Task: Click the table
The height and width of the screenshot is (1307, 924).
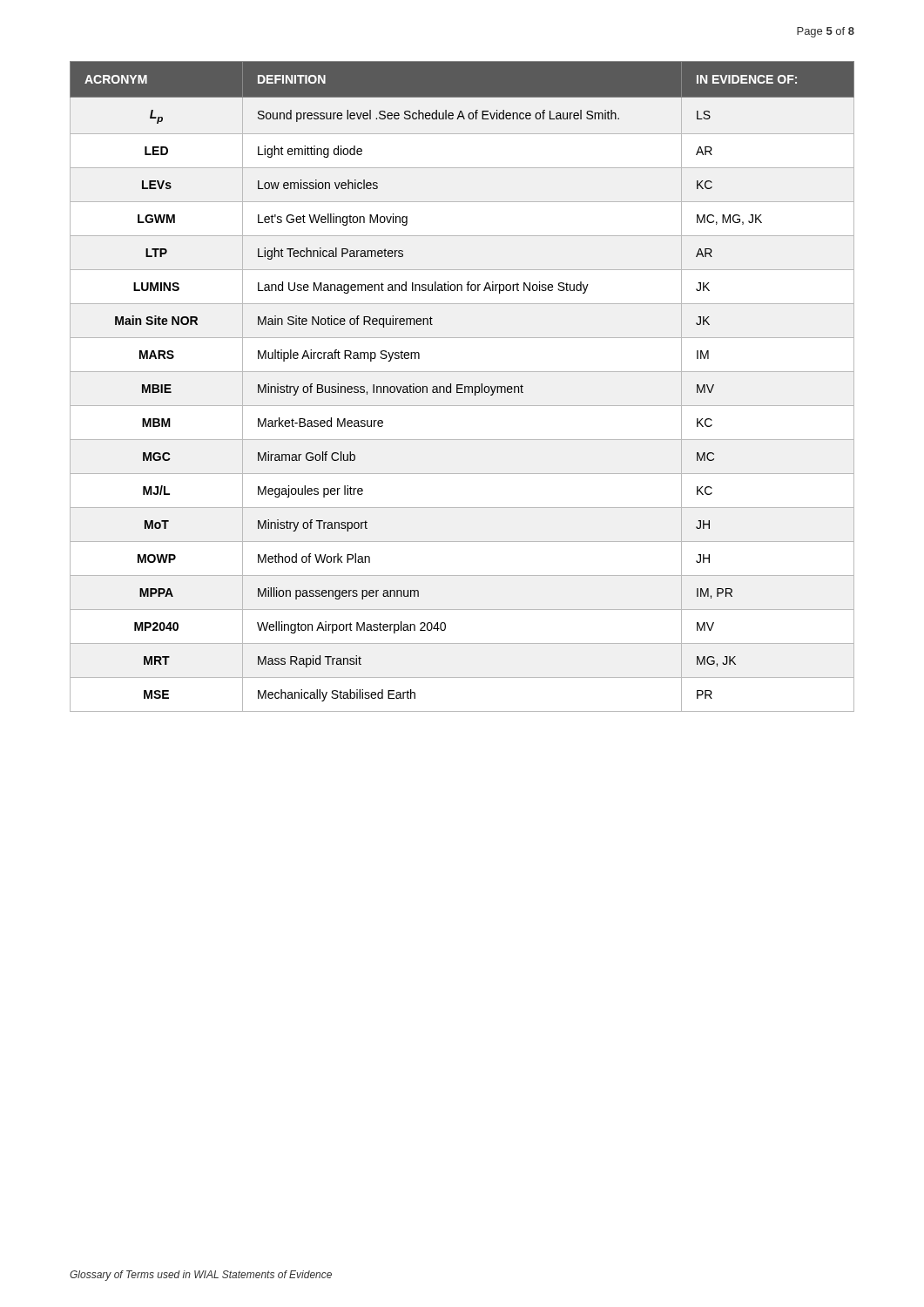Action: [x=462, y=386]
